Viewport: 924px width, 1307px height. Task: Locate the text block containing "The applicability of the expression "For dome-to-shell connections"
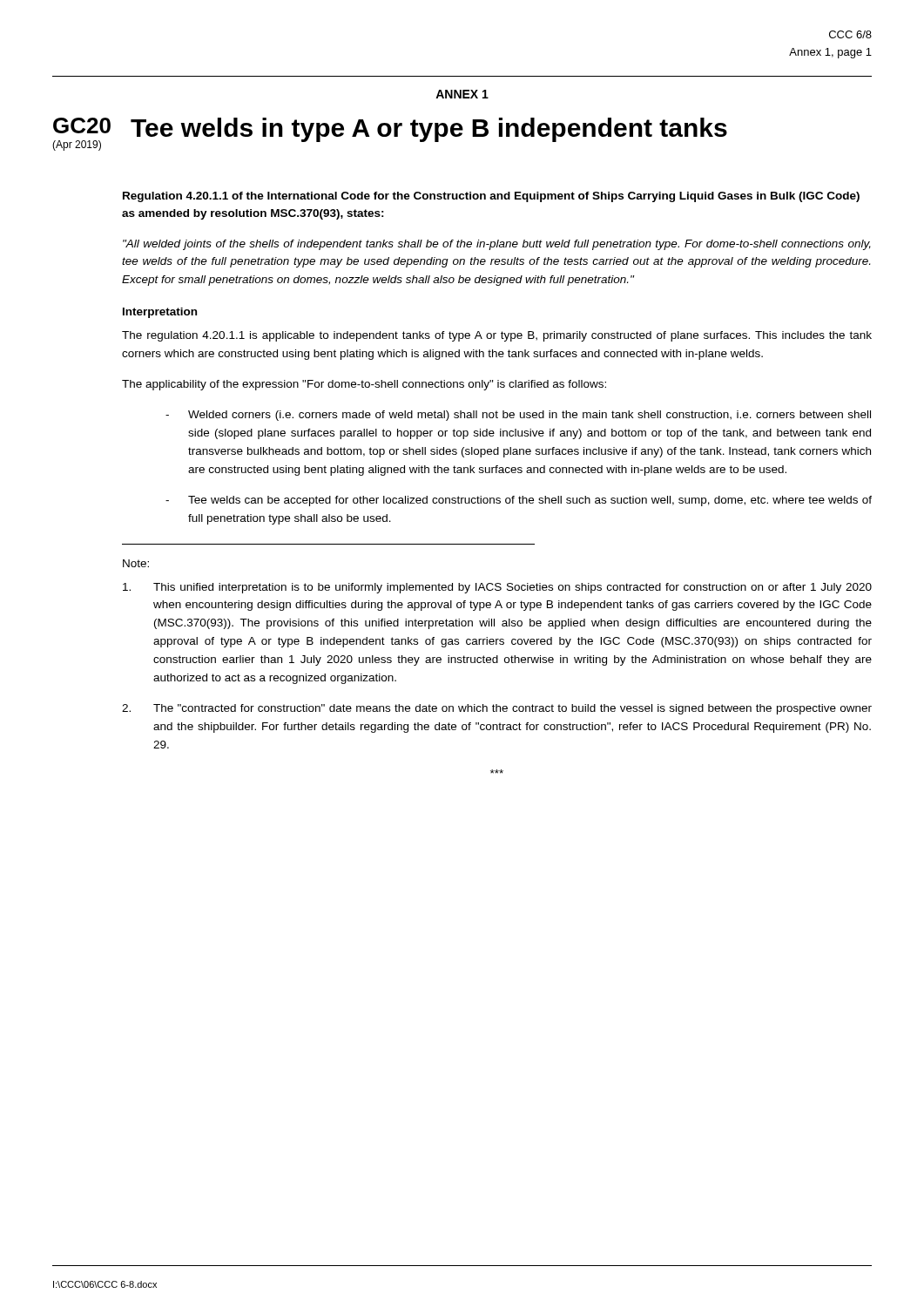point(365,384)
